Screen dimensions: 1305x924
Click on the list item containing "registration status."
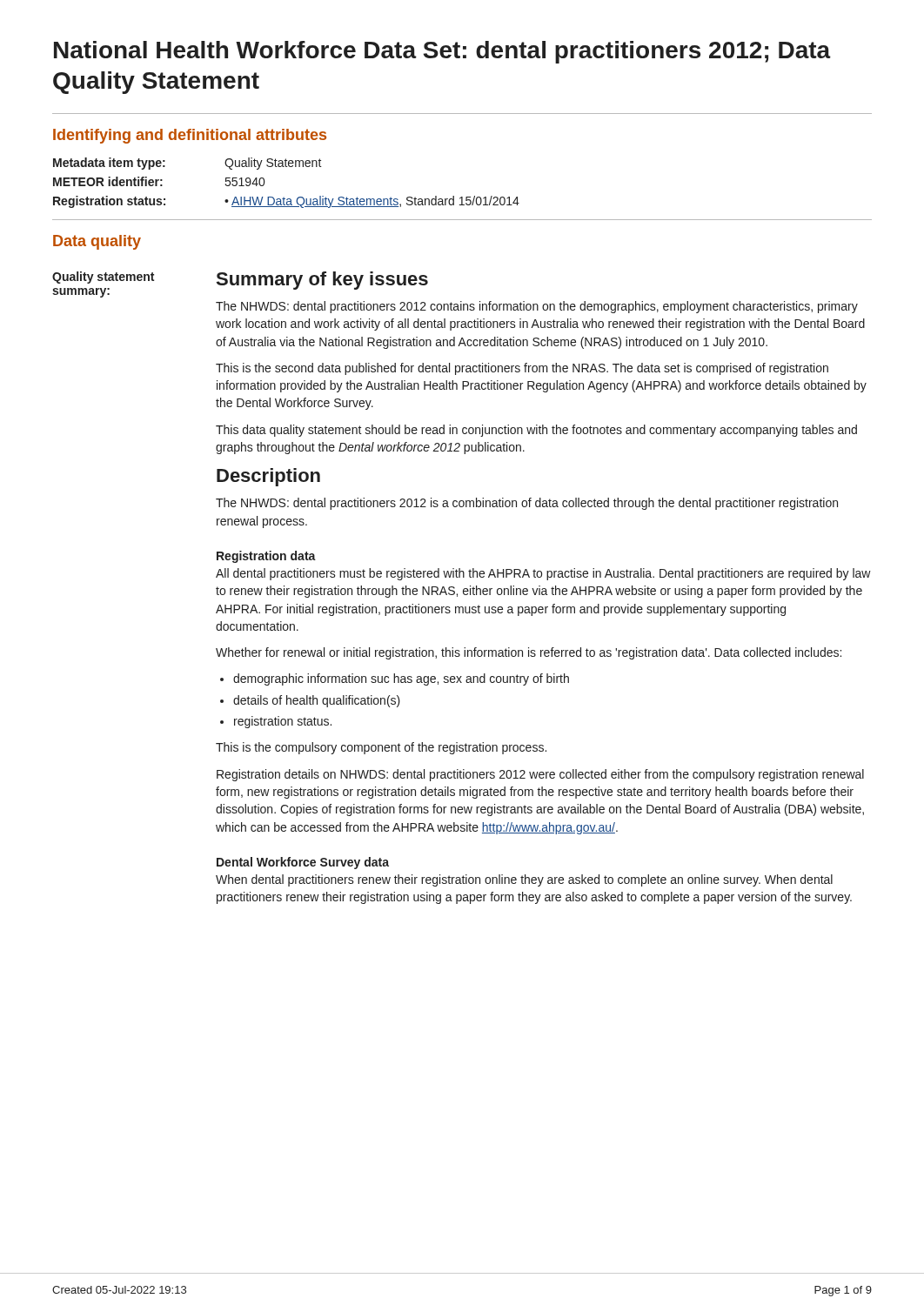click(x=283, y=722)
